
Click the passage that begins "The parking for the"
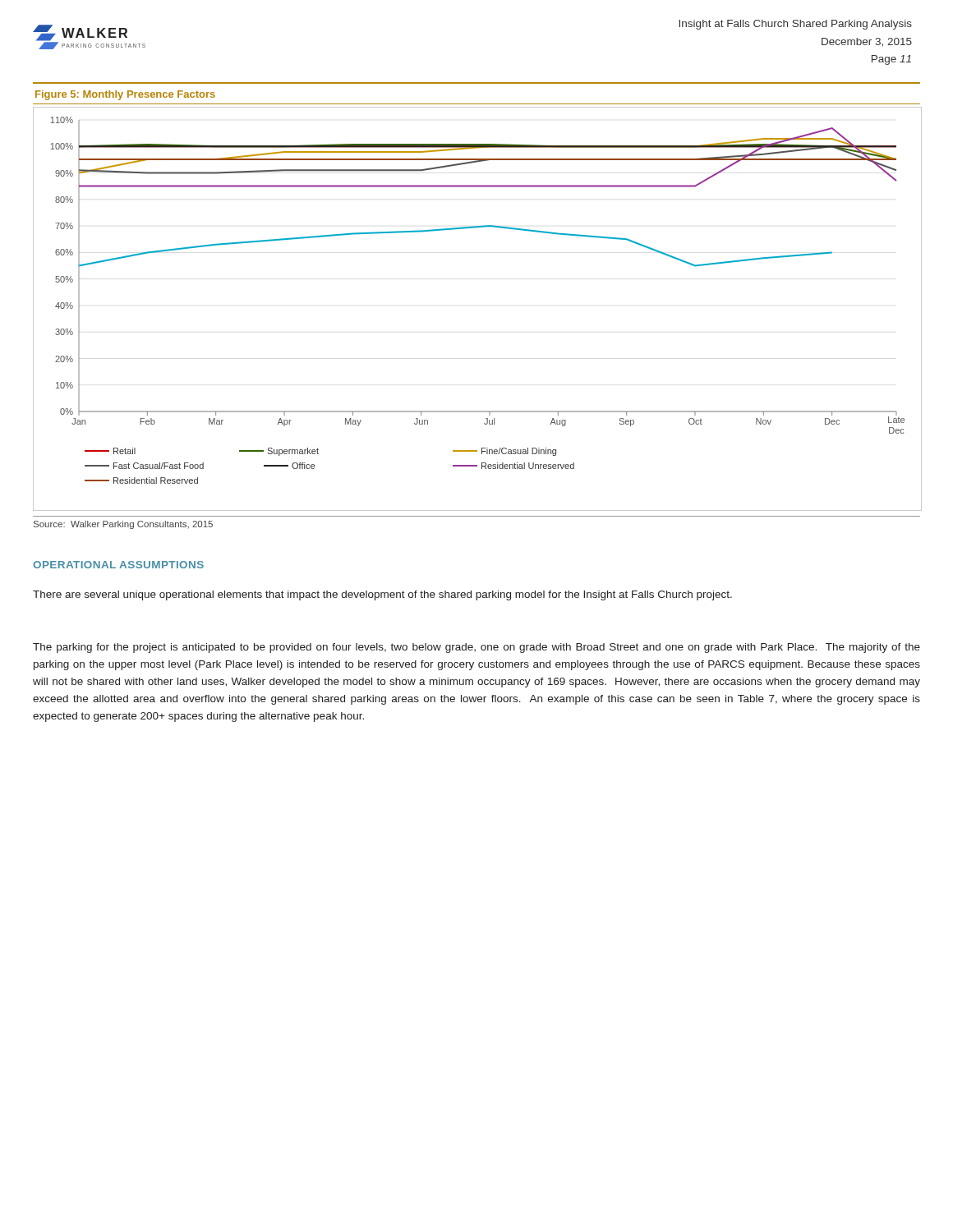coord(476,681)
